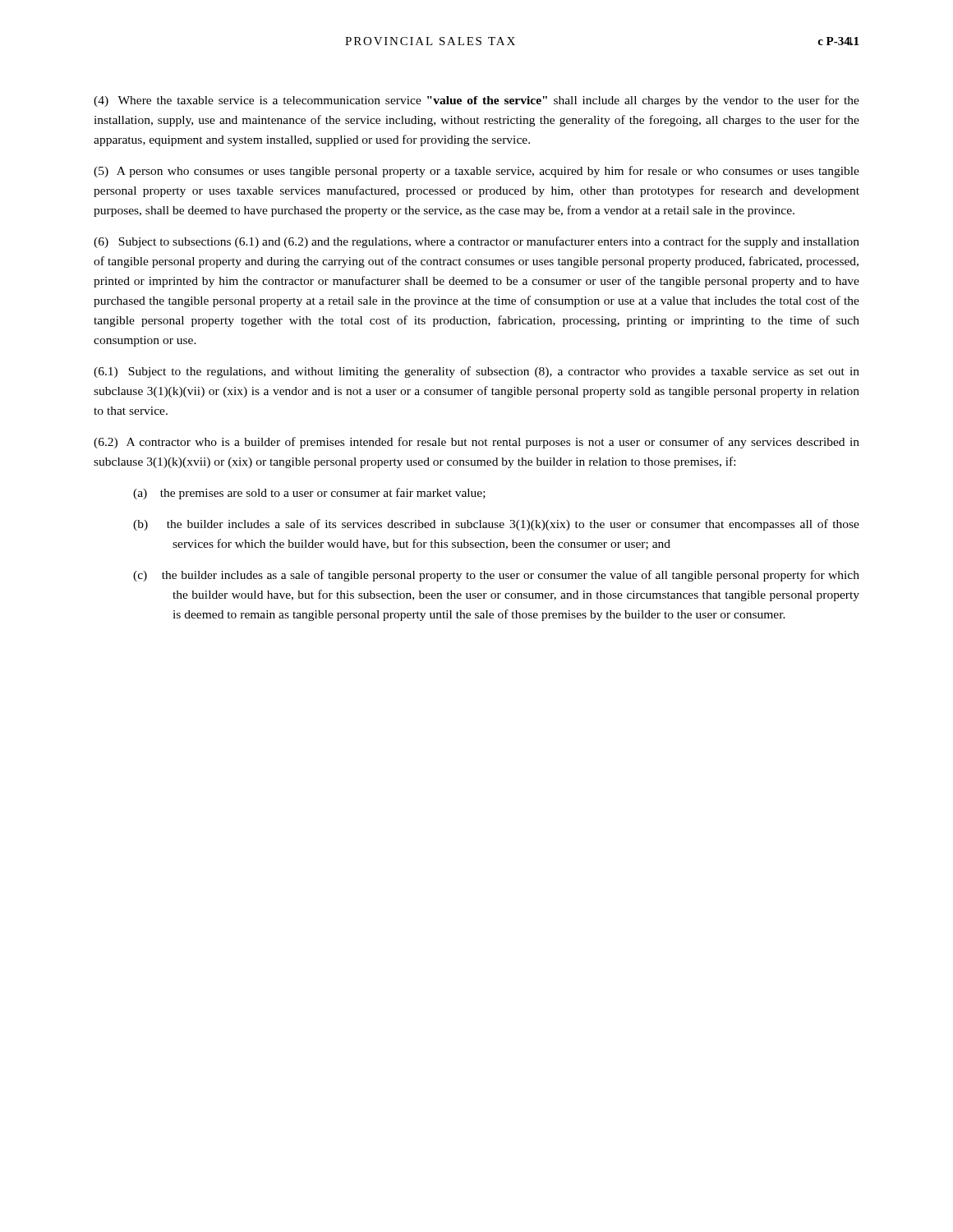Find the block on this page that starts "(a) the premises are"
Screen dimensions: 1232x953
310,493
